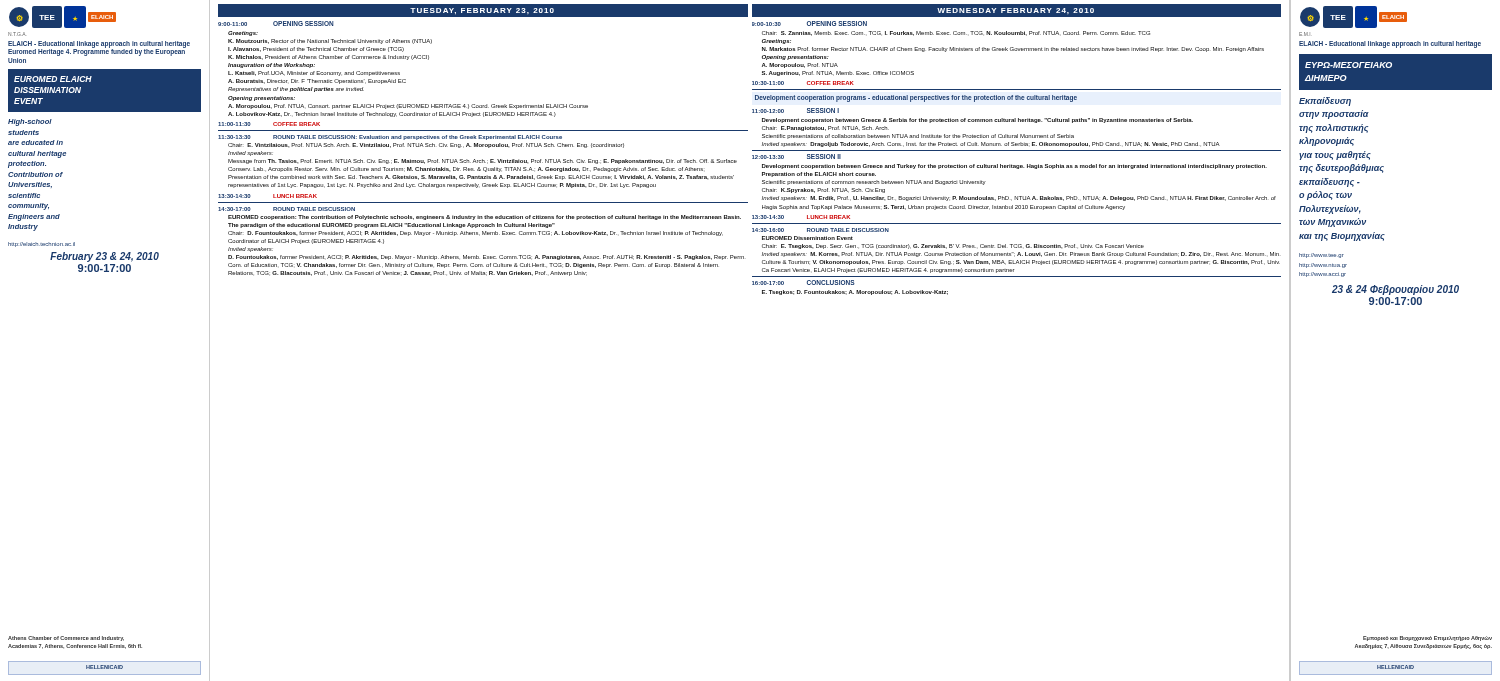1500x681 pixels.
Task: Locate the block of text that opens with "Athens Chamber of Commerce and Industry, Academias 7,"
Action: coord(104,655)
